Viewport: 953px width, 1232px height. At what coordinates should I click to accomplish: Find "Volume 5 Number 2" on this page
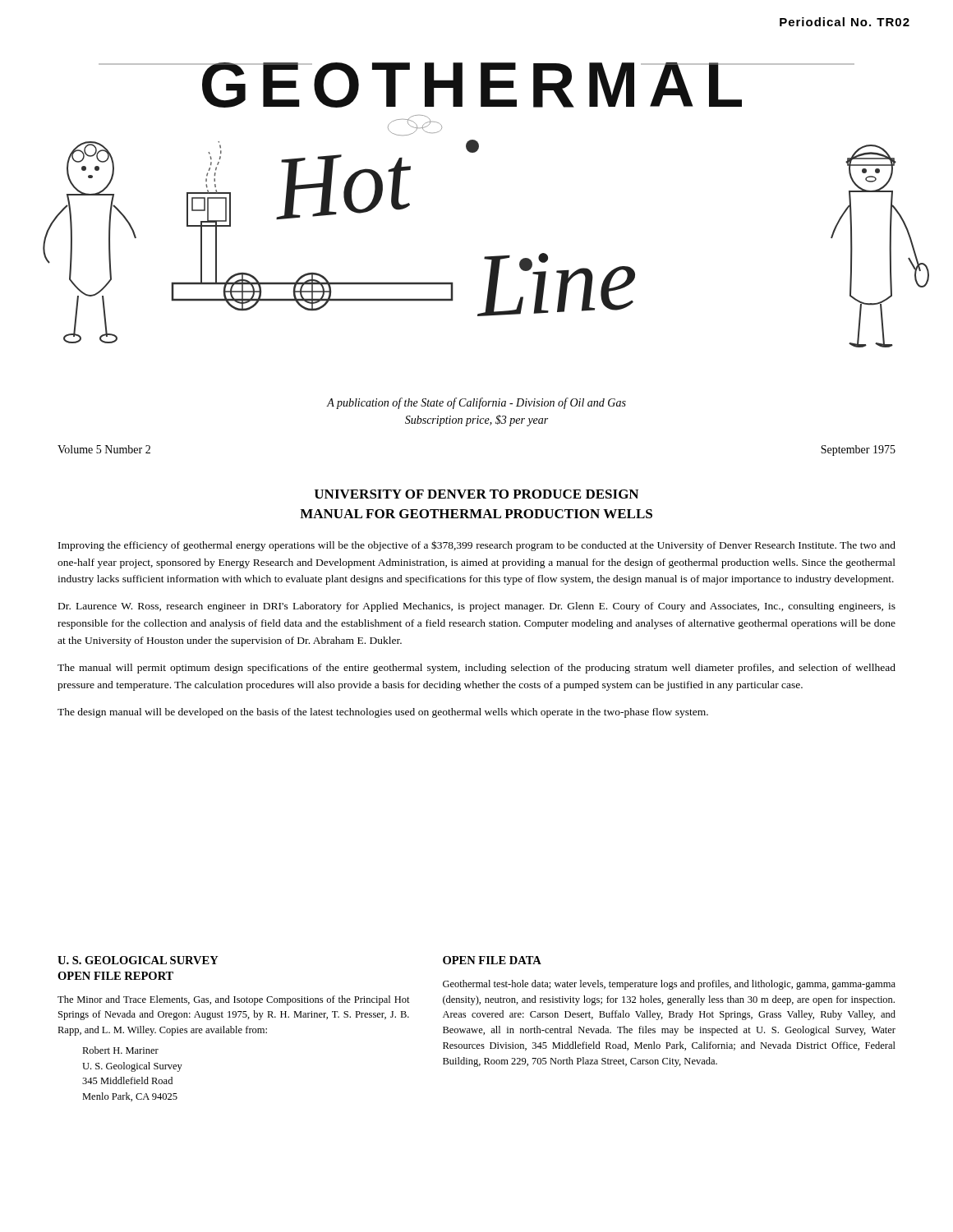(x=104, y=450)
